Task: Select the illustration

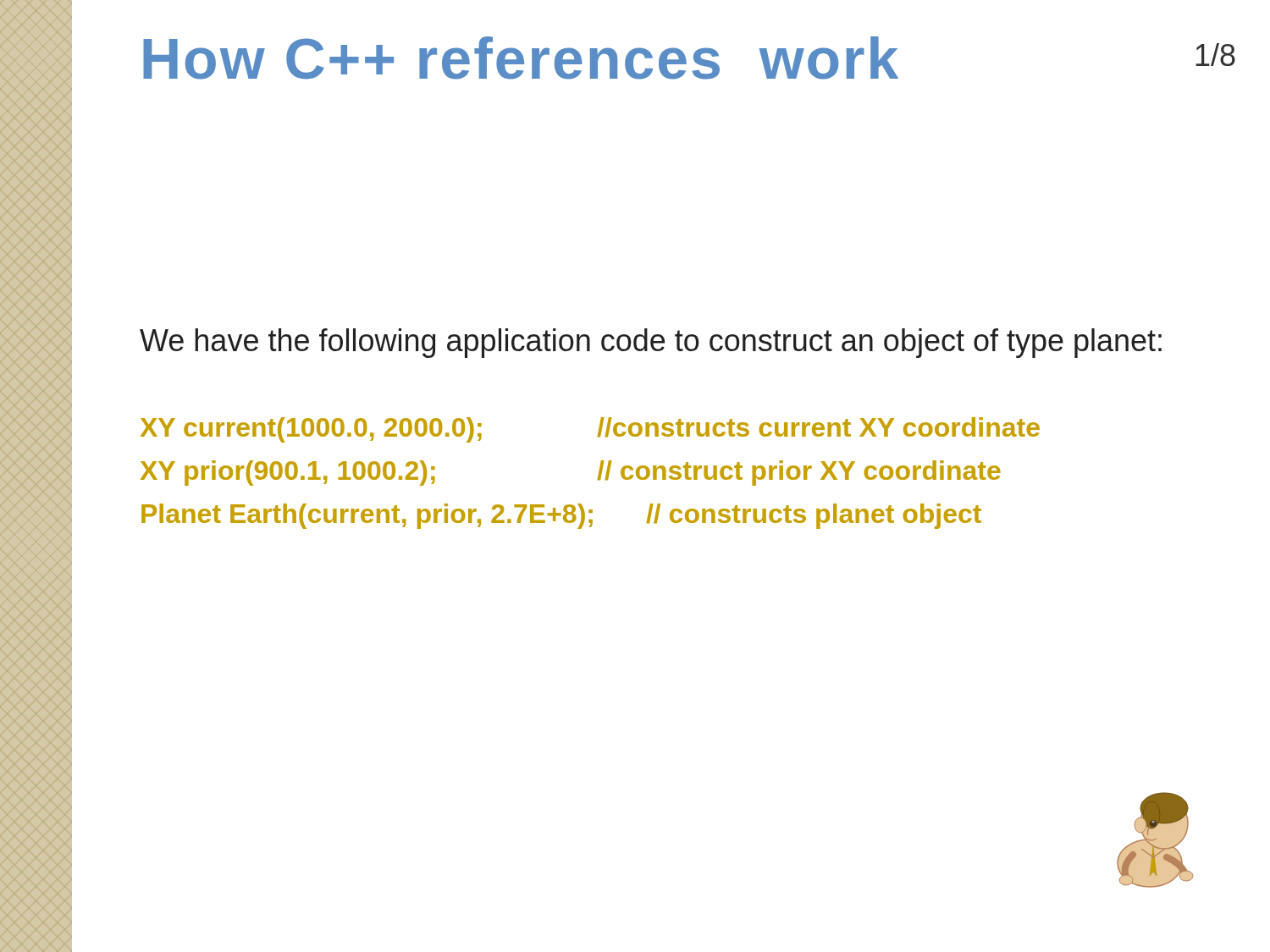Action: pyautogui.click(x=1151, y=834)
